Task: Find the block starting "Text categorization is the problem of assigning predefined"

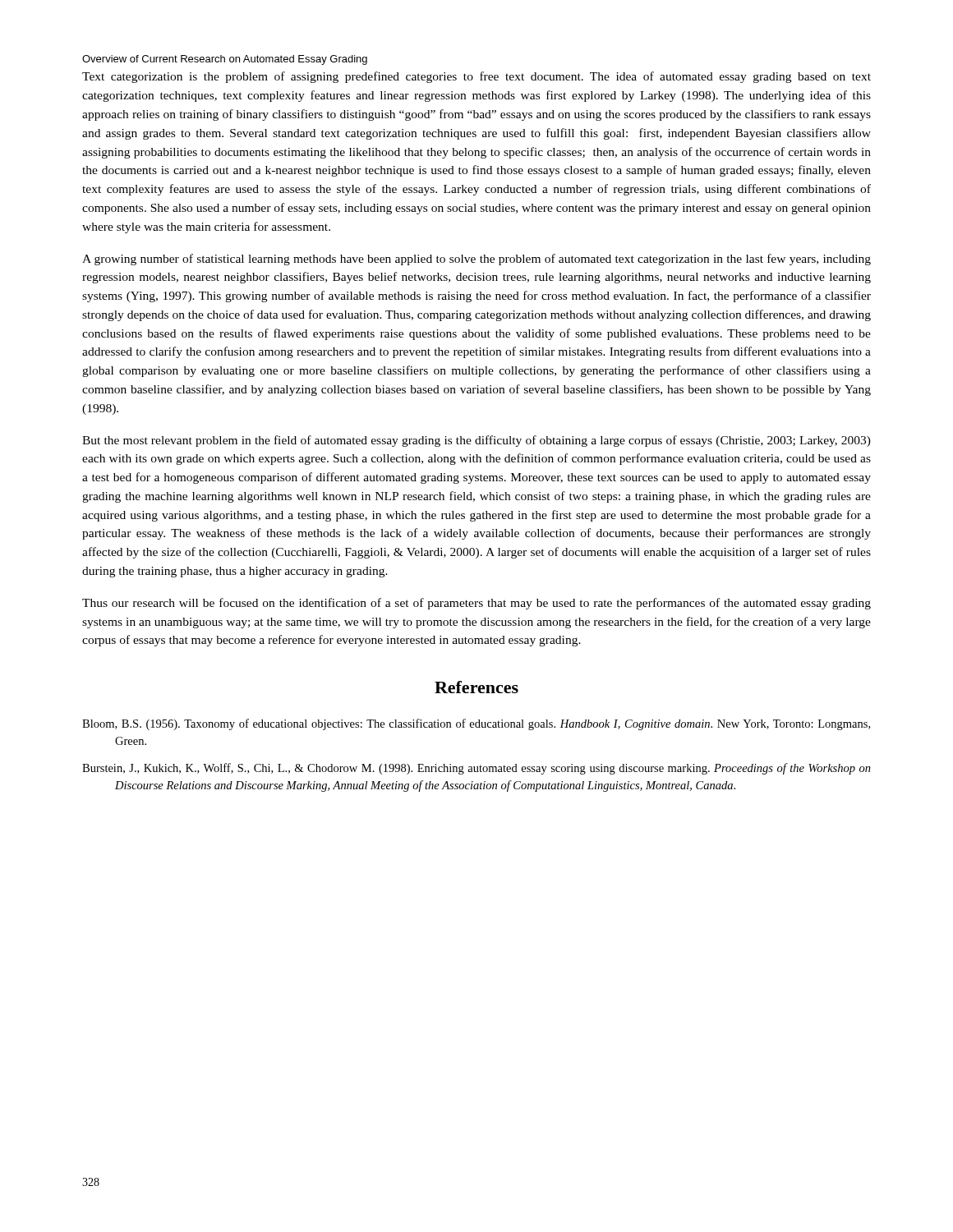Action: coord(476,151)
